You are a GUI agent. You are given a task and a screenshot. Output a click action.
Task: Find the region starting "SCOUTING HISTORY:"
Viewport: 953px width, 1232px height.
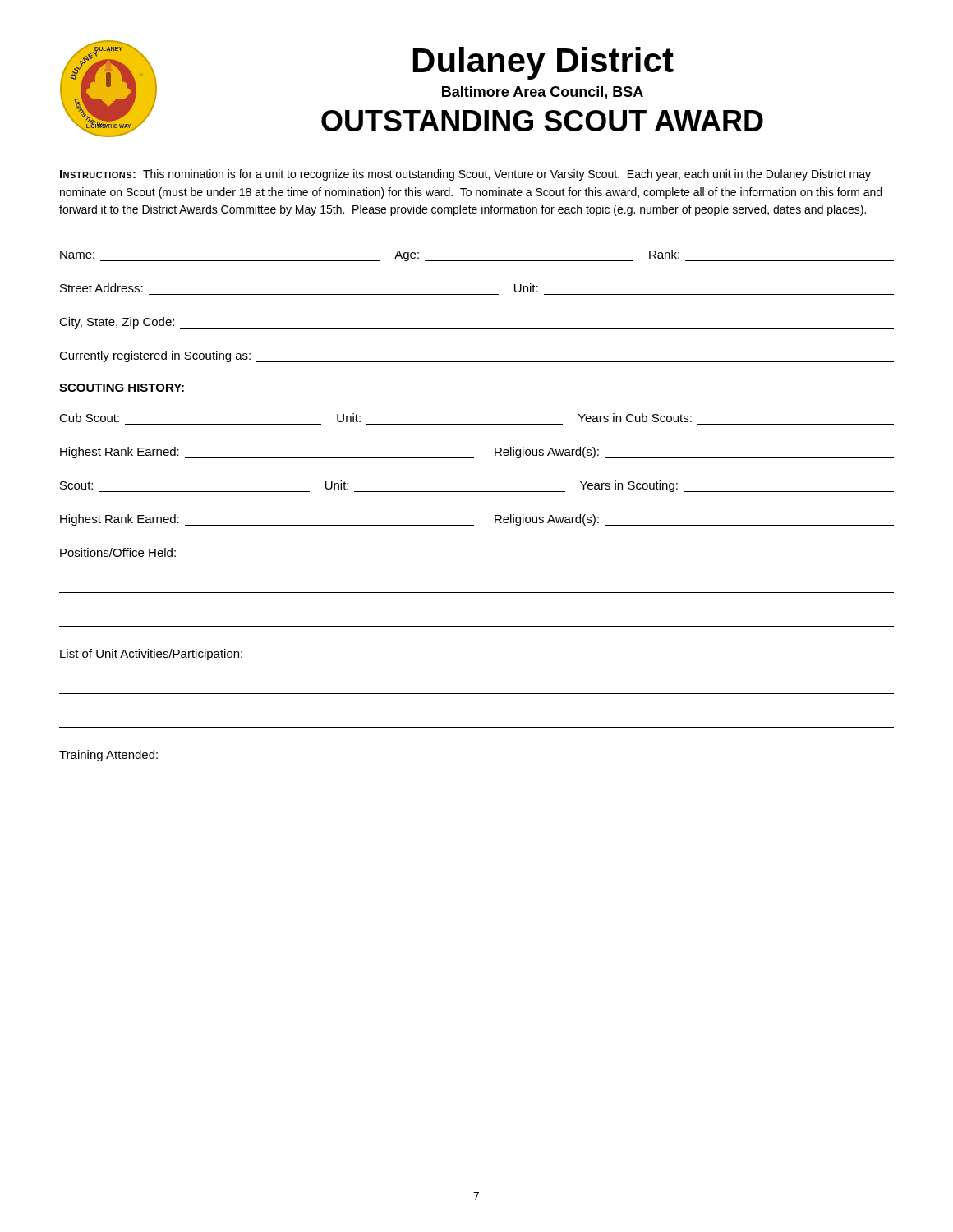point(122,387)
